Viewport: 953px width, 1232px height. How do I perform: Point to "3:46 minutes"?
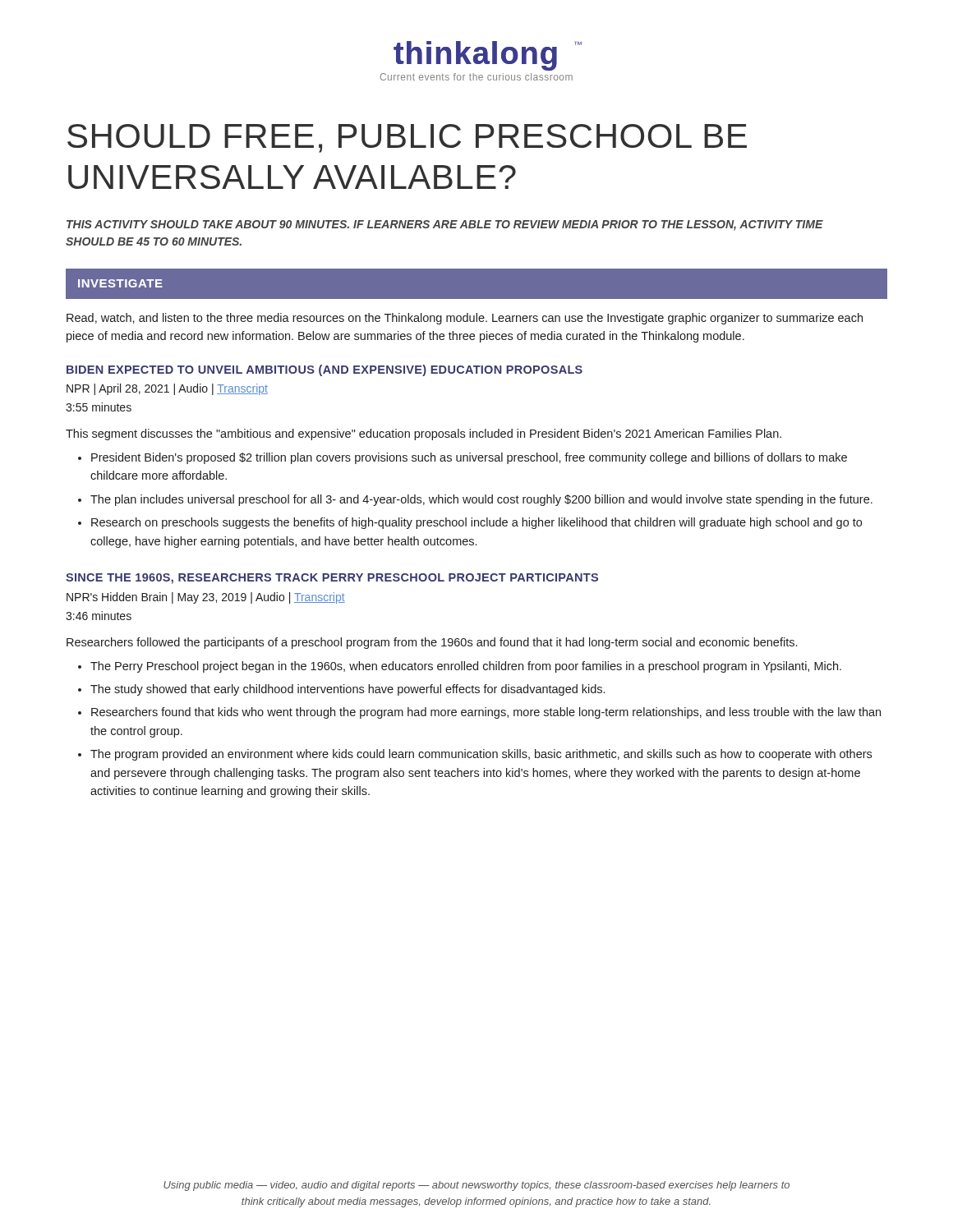tap(99, 616)
